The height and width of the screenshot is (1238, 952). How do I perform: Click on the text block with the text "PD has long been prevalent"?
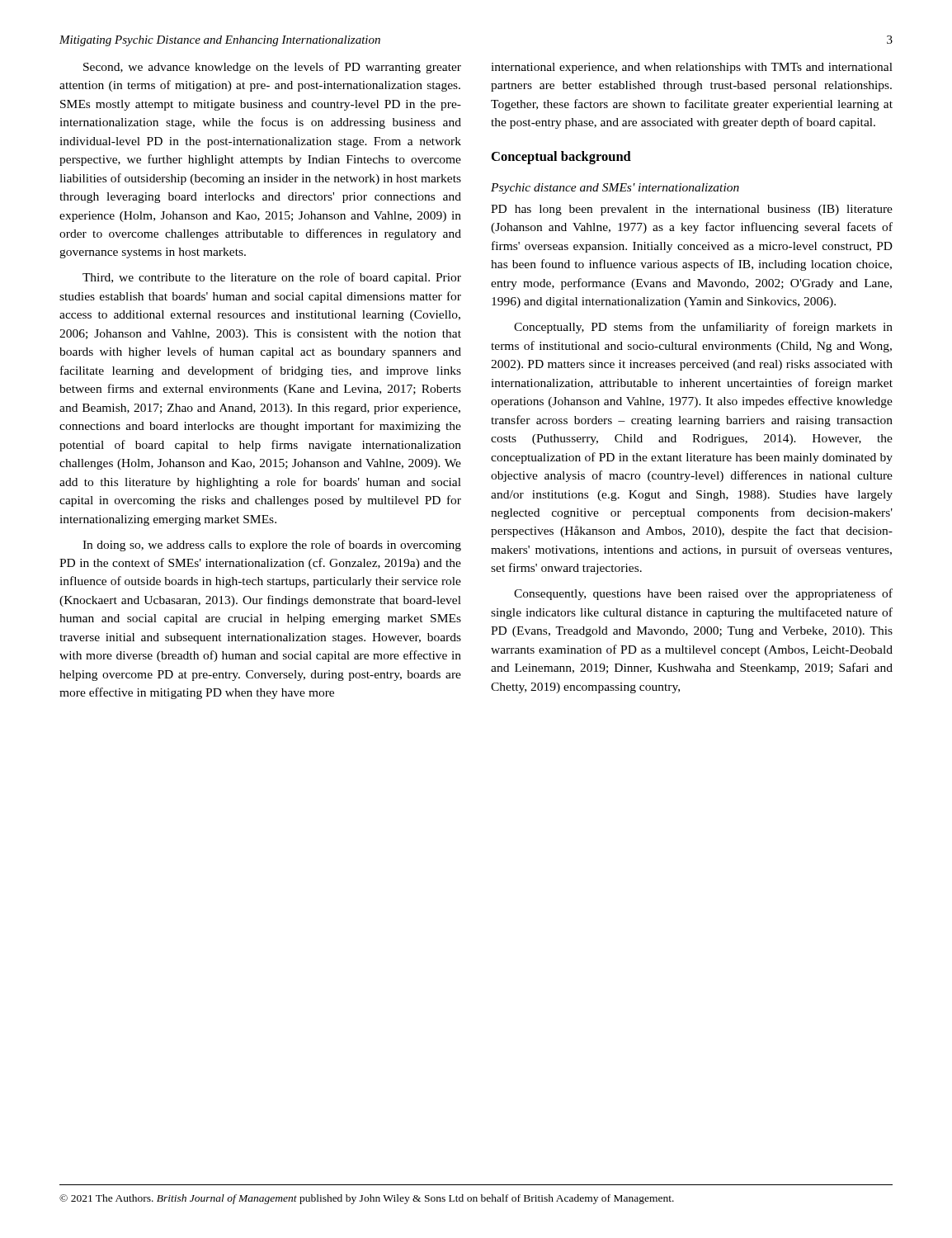(692, 255)
